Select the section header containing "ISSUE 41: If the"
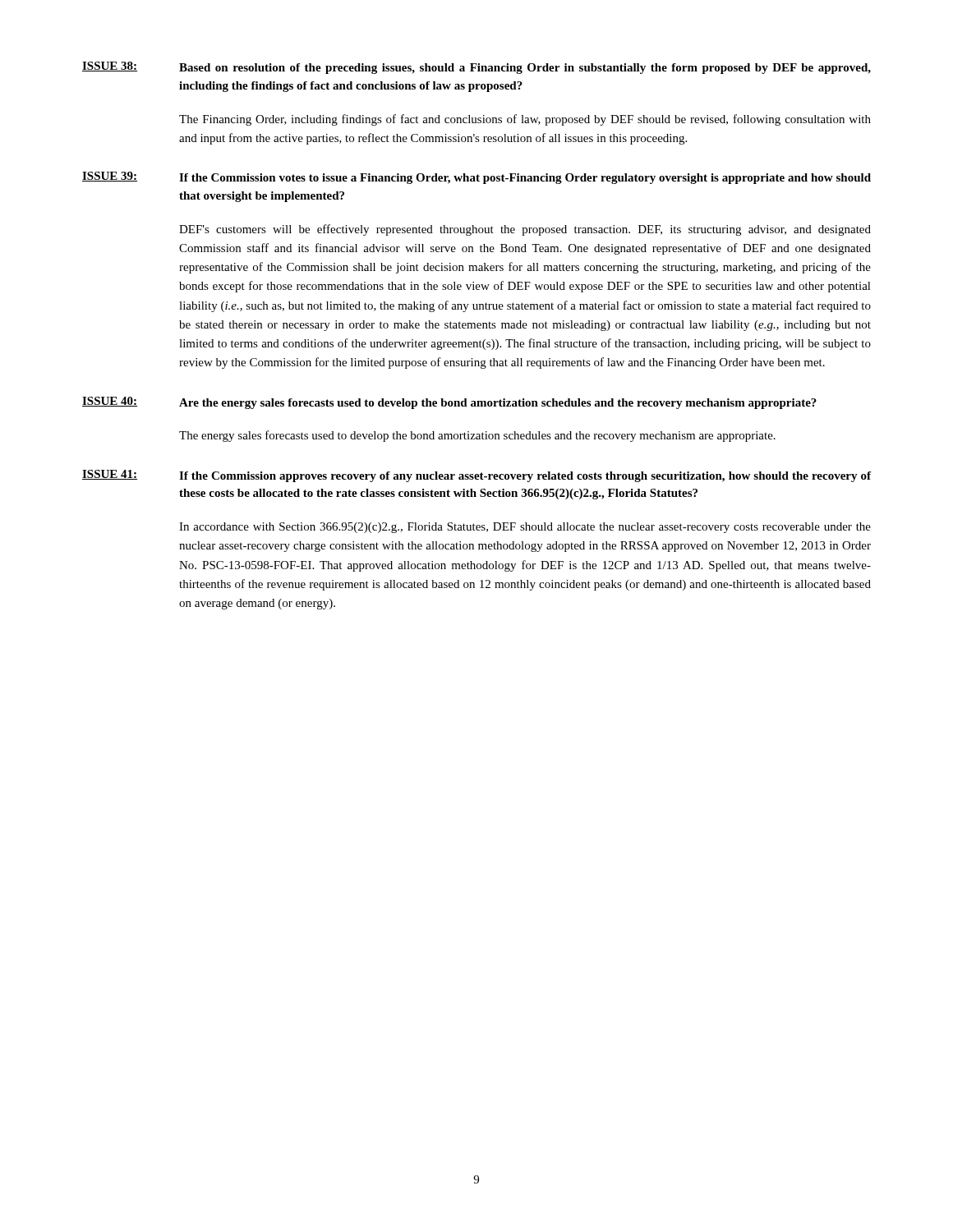 click(476, 485)
